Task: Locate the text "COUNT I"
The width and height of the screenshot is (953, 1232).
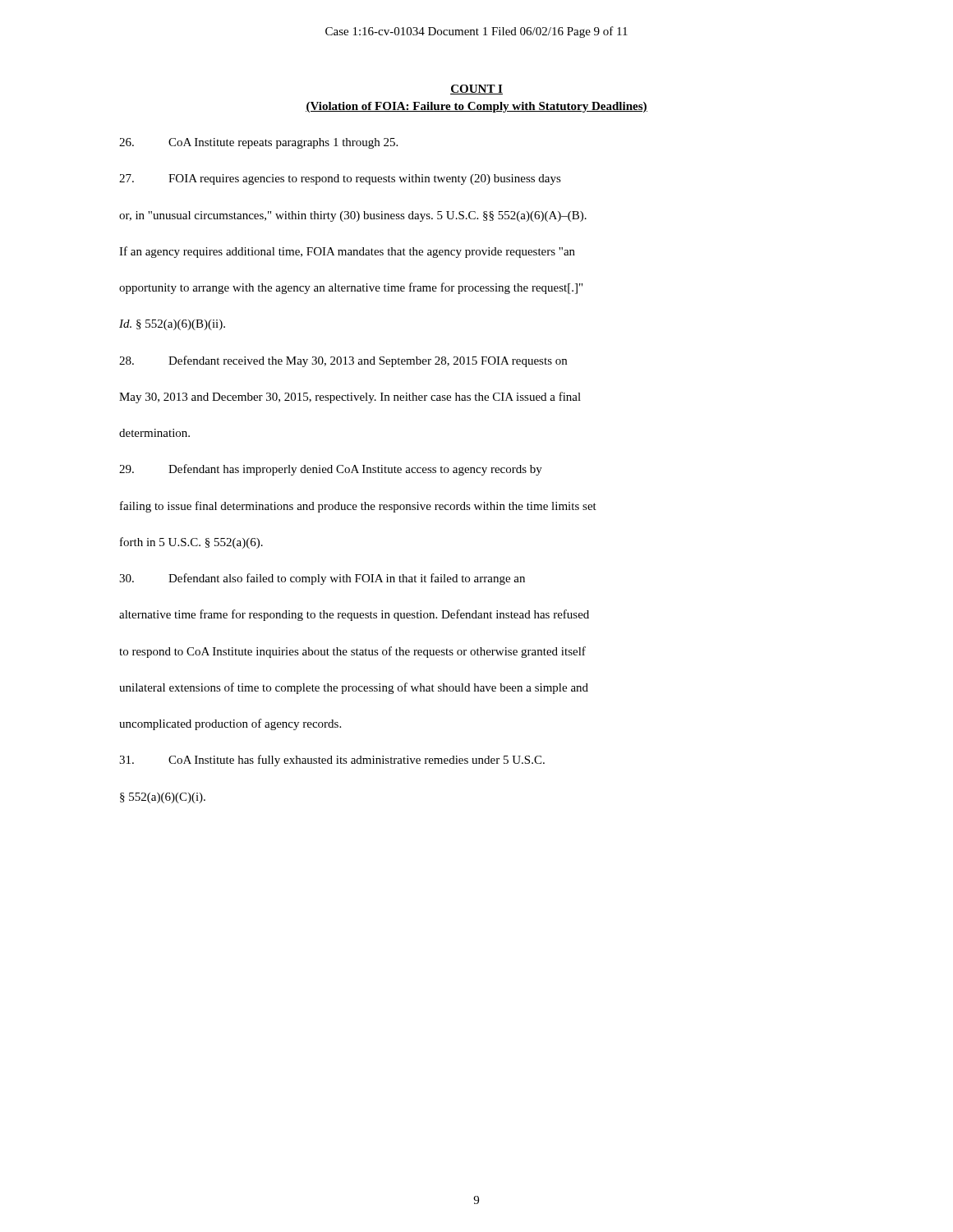Action: coord(476,89)
